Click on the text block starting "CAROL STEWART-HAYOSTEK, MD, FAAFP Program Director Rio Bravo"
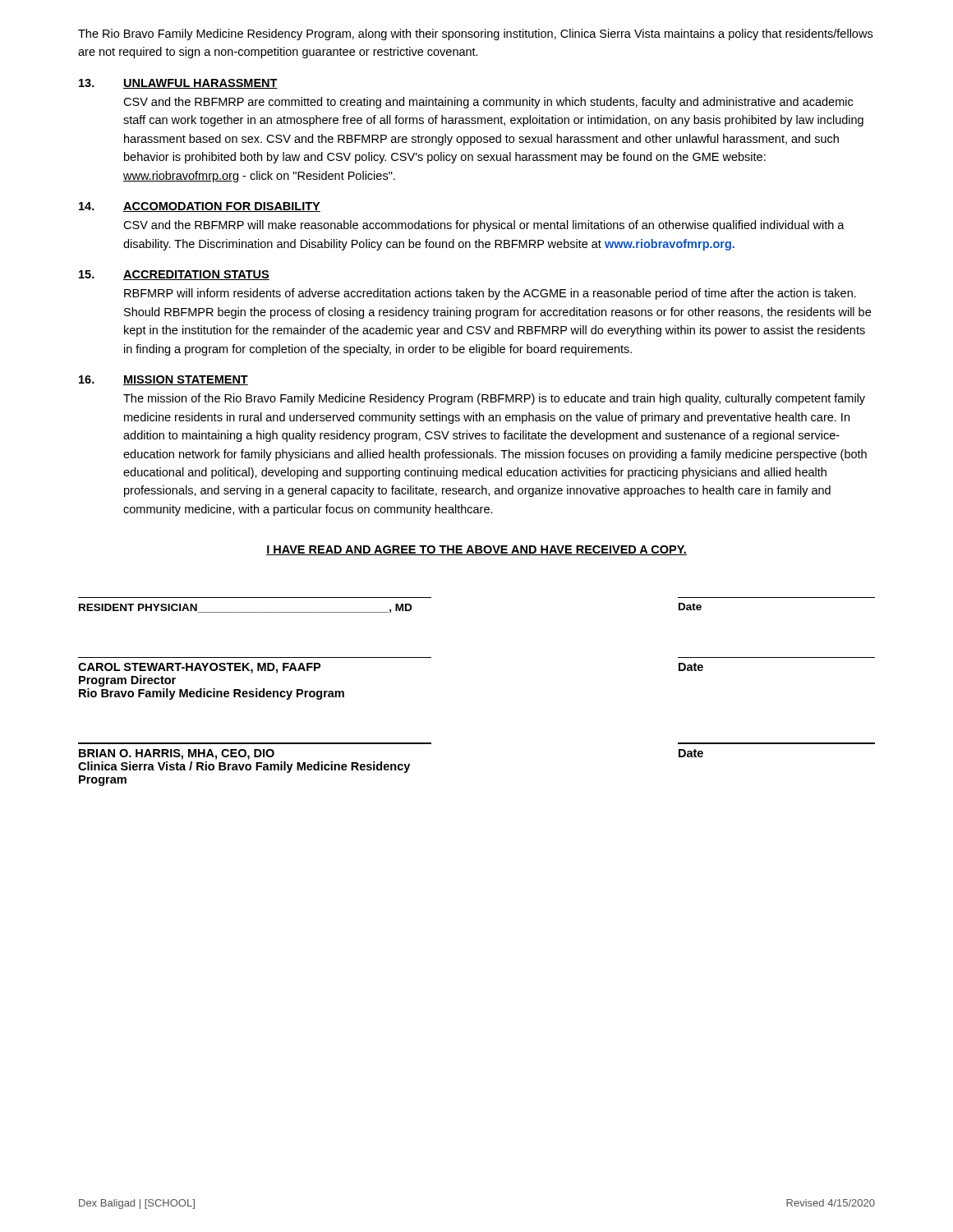 coord(201,668)
